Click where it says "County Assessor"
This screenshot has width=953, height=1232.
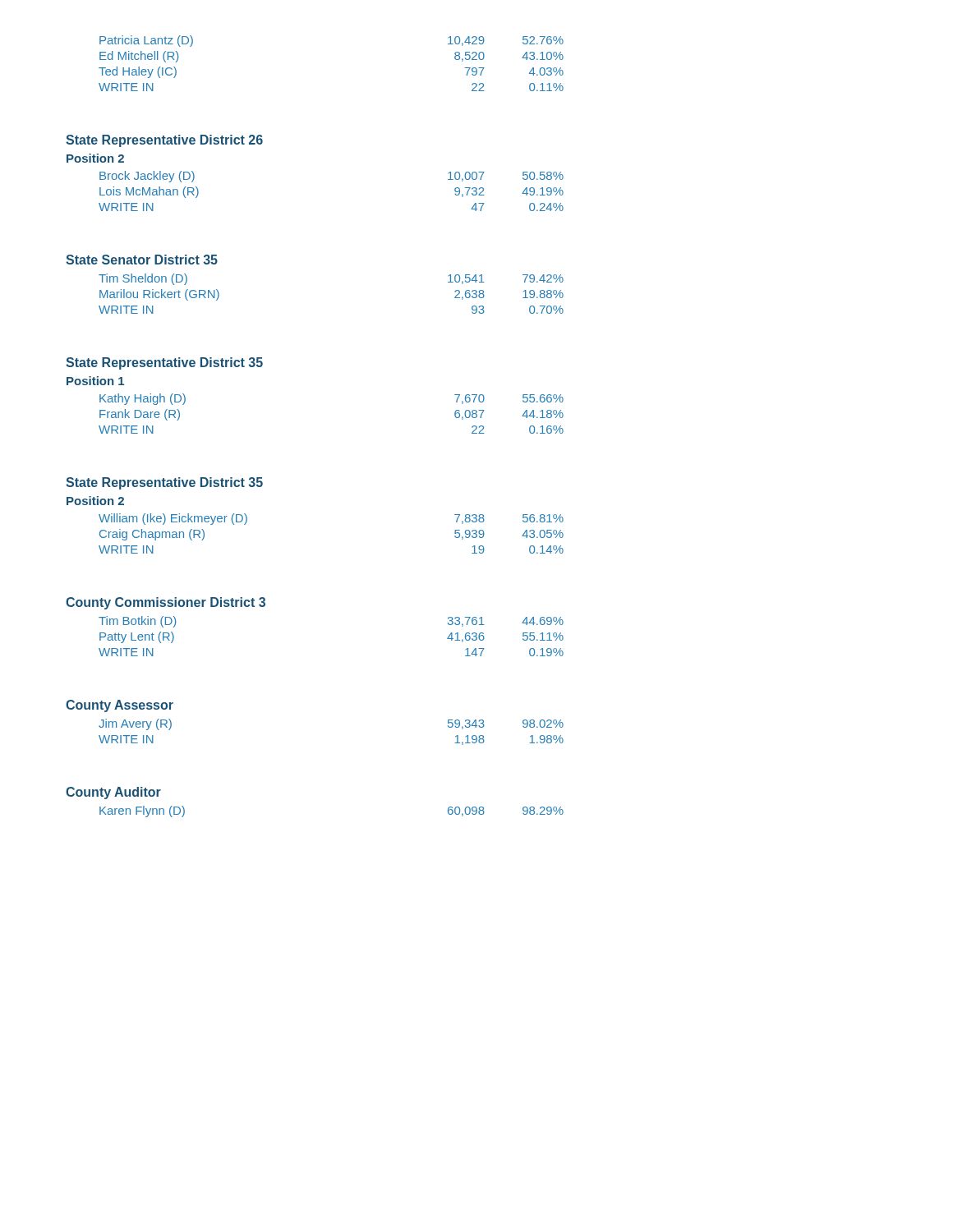pyautogui.click(x=120, y=706)
